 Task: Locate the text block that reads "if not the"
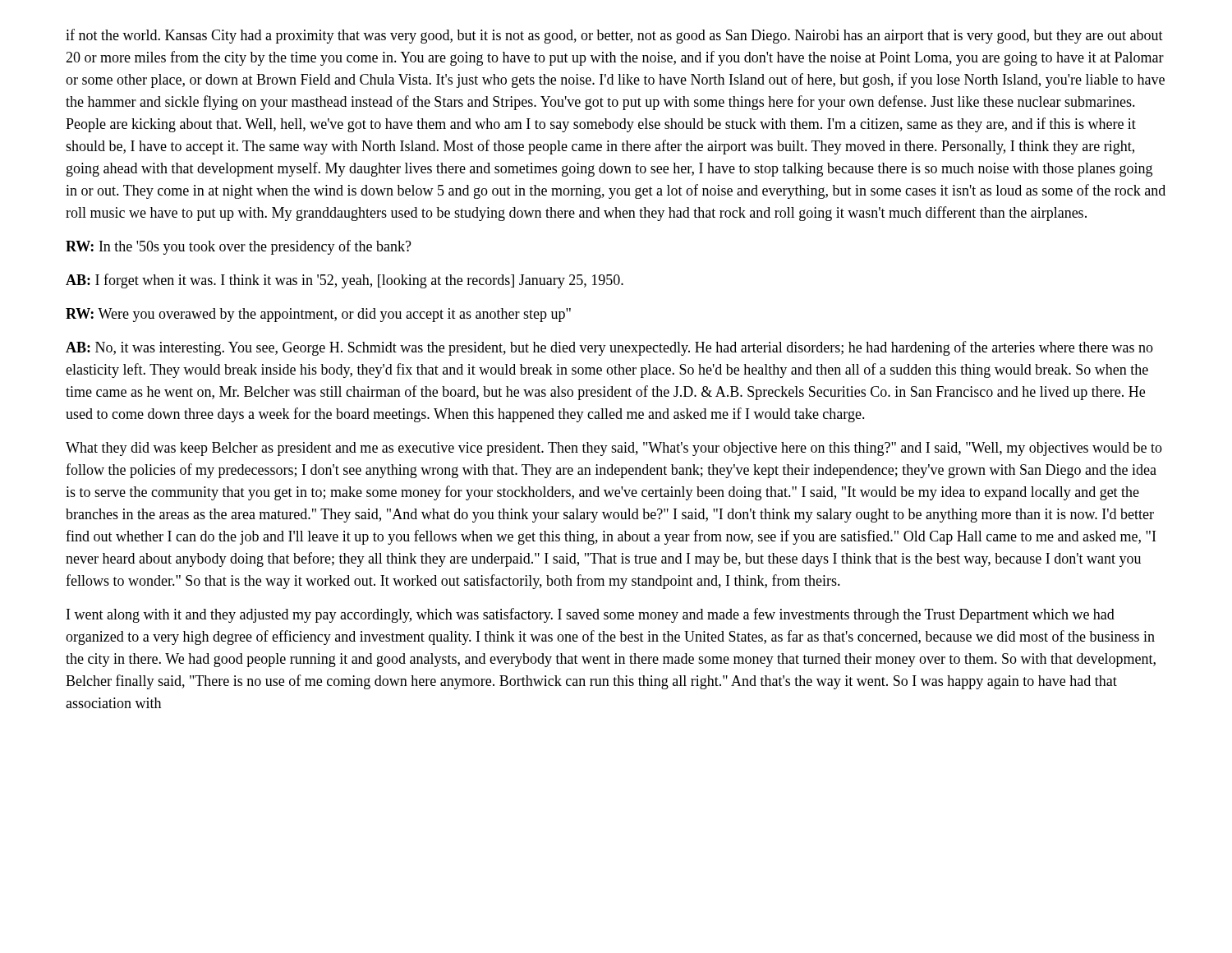pyautogui.click(x=616, y=124)
